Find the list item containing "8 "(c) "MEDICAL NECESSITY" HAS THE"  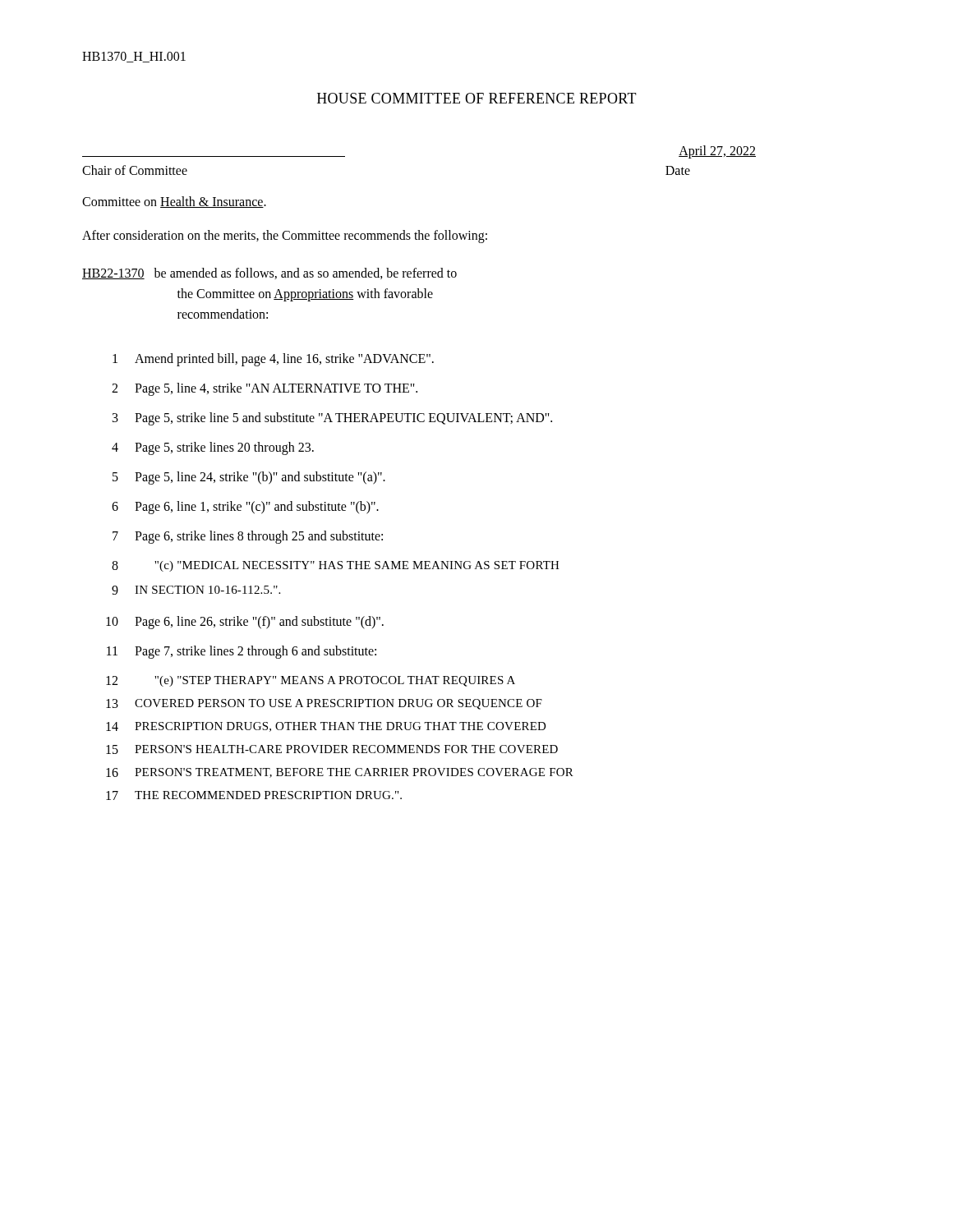pos(476,566)
